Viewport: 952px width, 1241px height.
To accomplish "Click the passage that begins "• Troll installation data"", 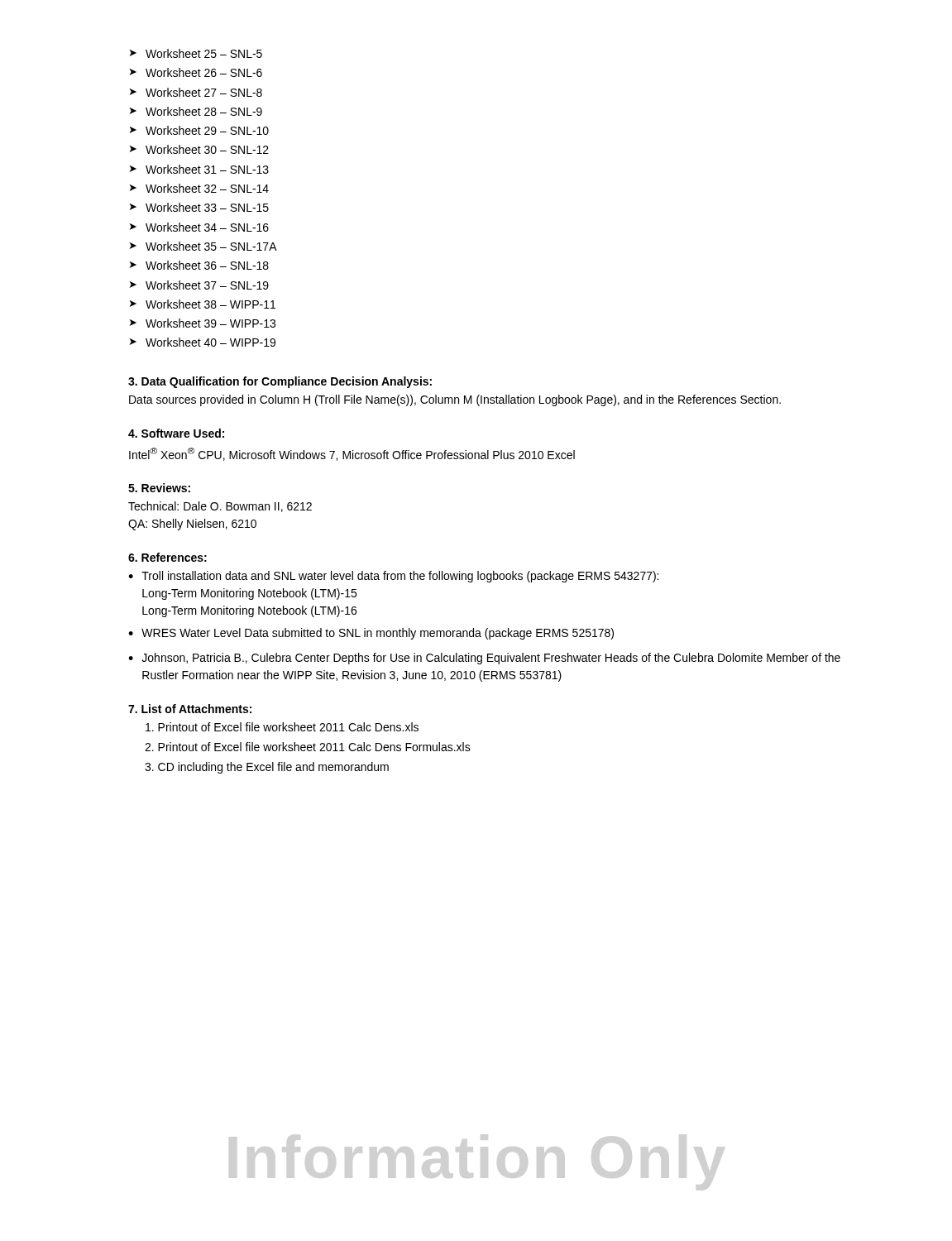I will coord(393,577).
